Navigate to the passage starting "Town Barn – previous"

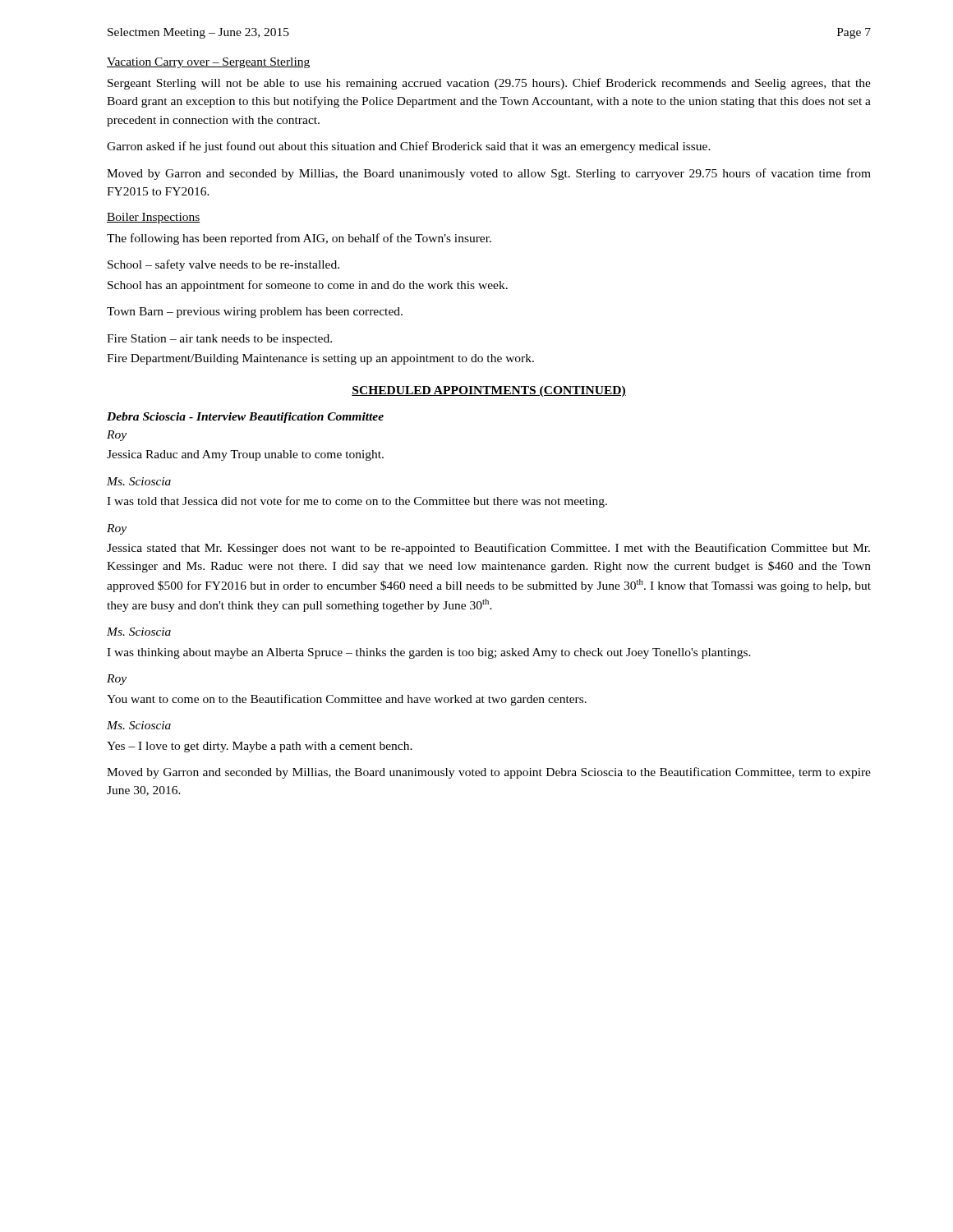click(x=255, y=313)
